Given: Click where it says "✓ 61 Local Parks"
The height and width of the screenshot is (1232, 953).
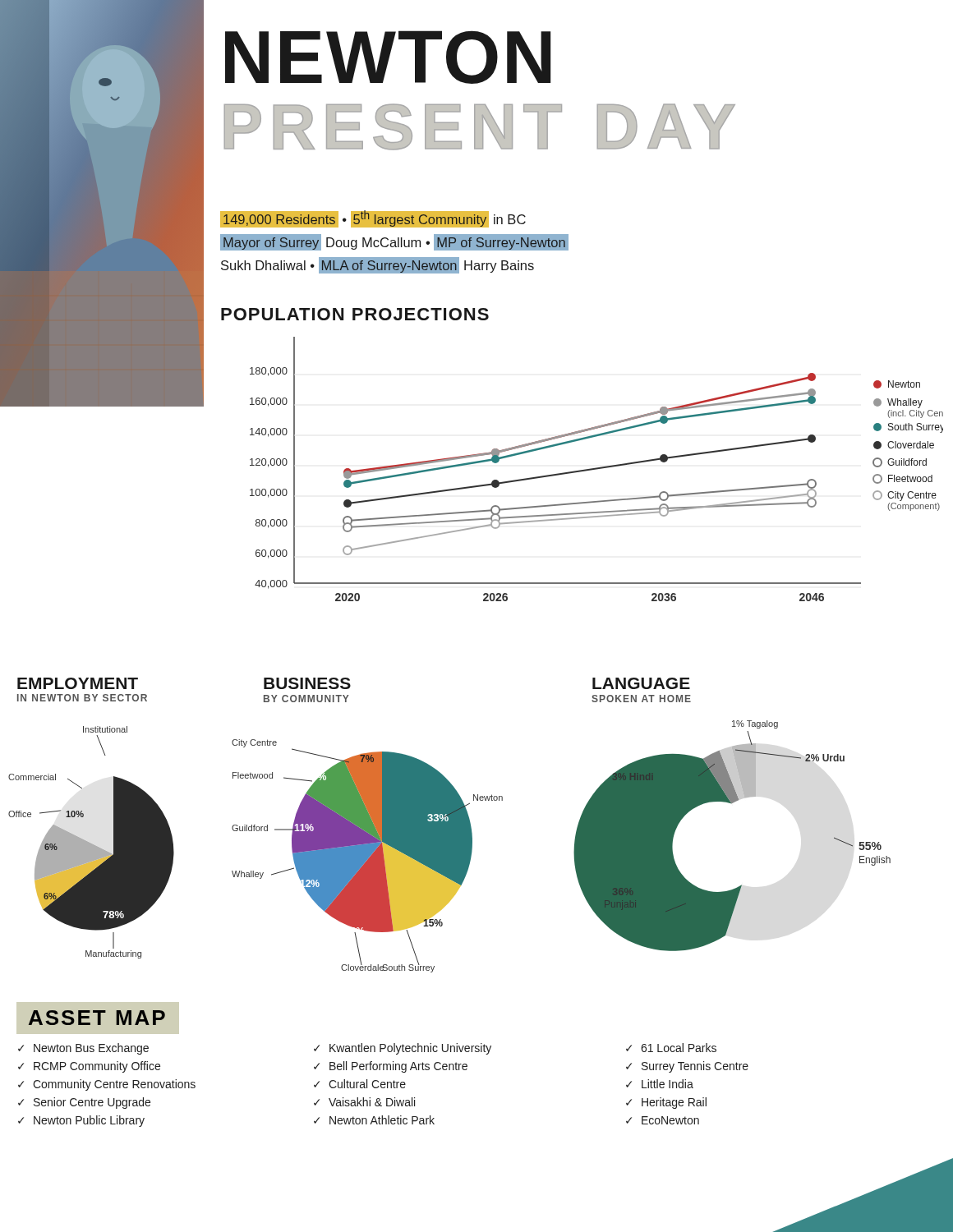Looking at the screenshot, I should [x=671, y=1048].
